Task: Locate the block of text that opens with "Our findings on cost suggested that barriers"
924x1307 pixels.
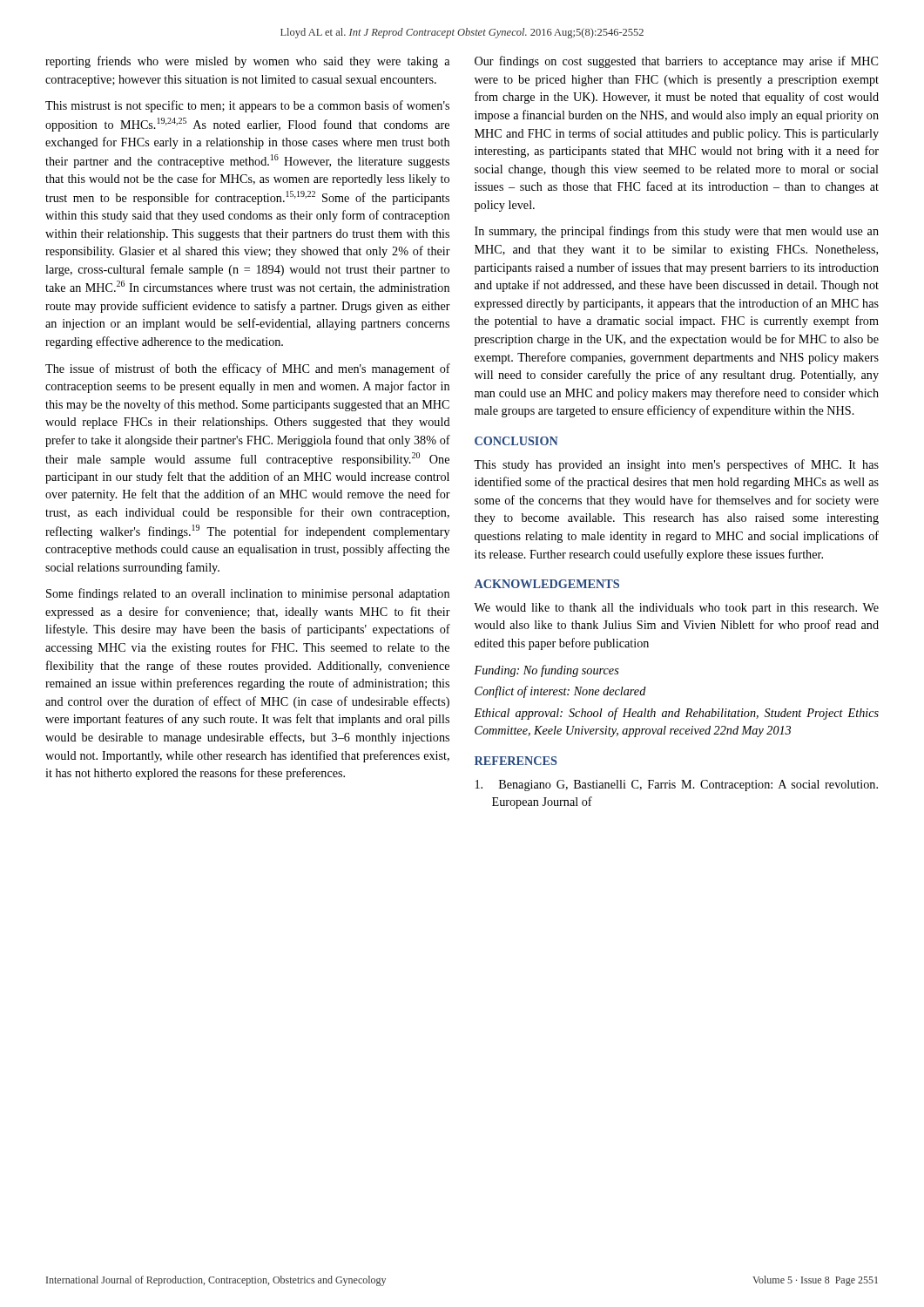Action: [676, 133]
